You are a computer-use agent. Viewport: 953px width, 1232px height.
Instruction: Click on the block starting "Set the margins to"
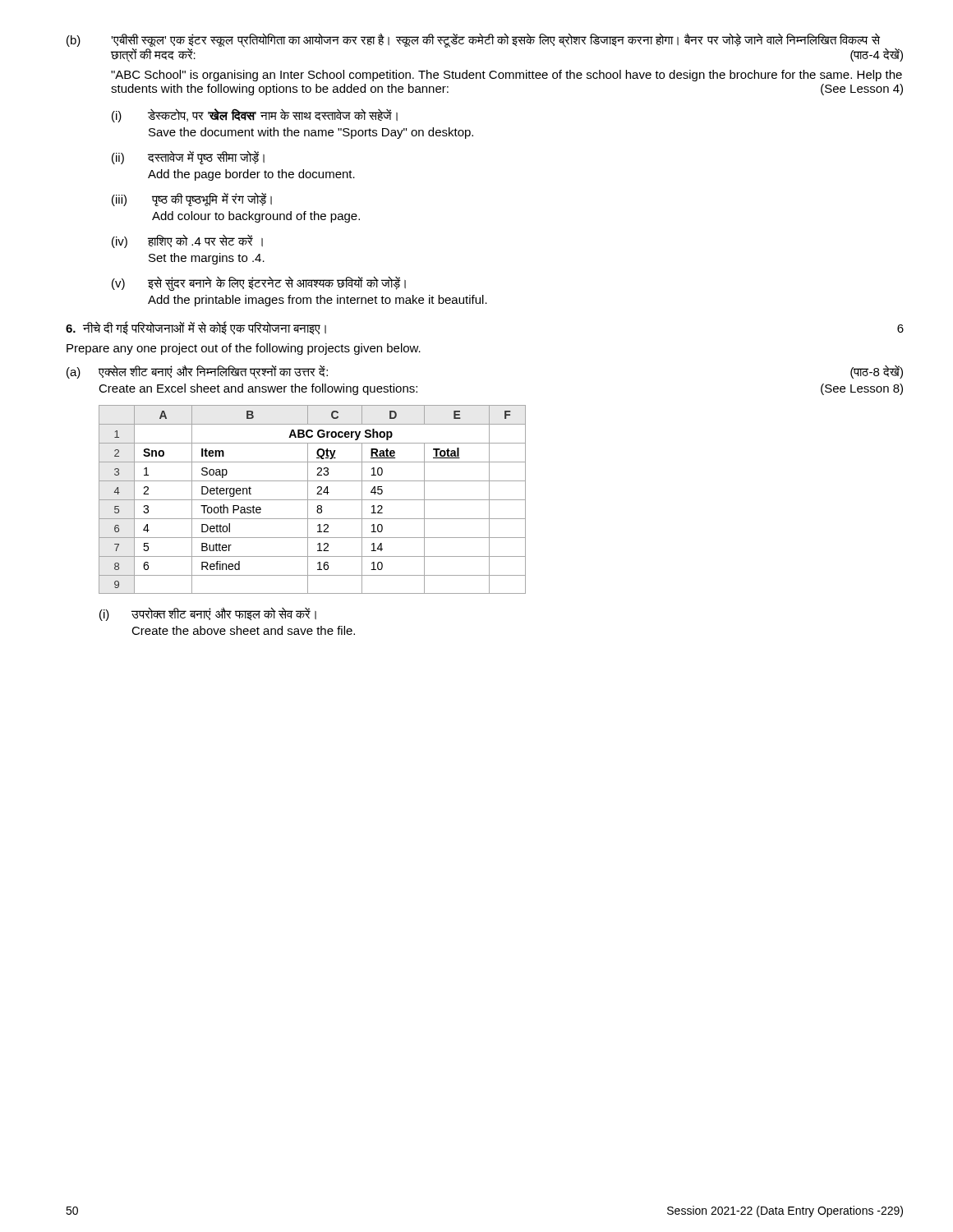(x=206, y=257)
